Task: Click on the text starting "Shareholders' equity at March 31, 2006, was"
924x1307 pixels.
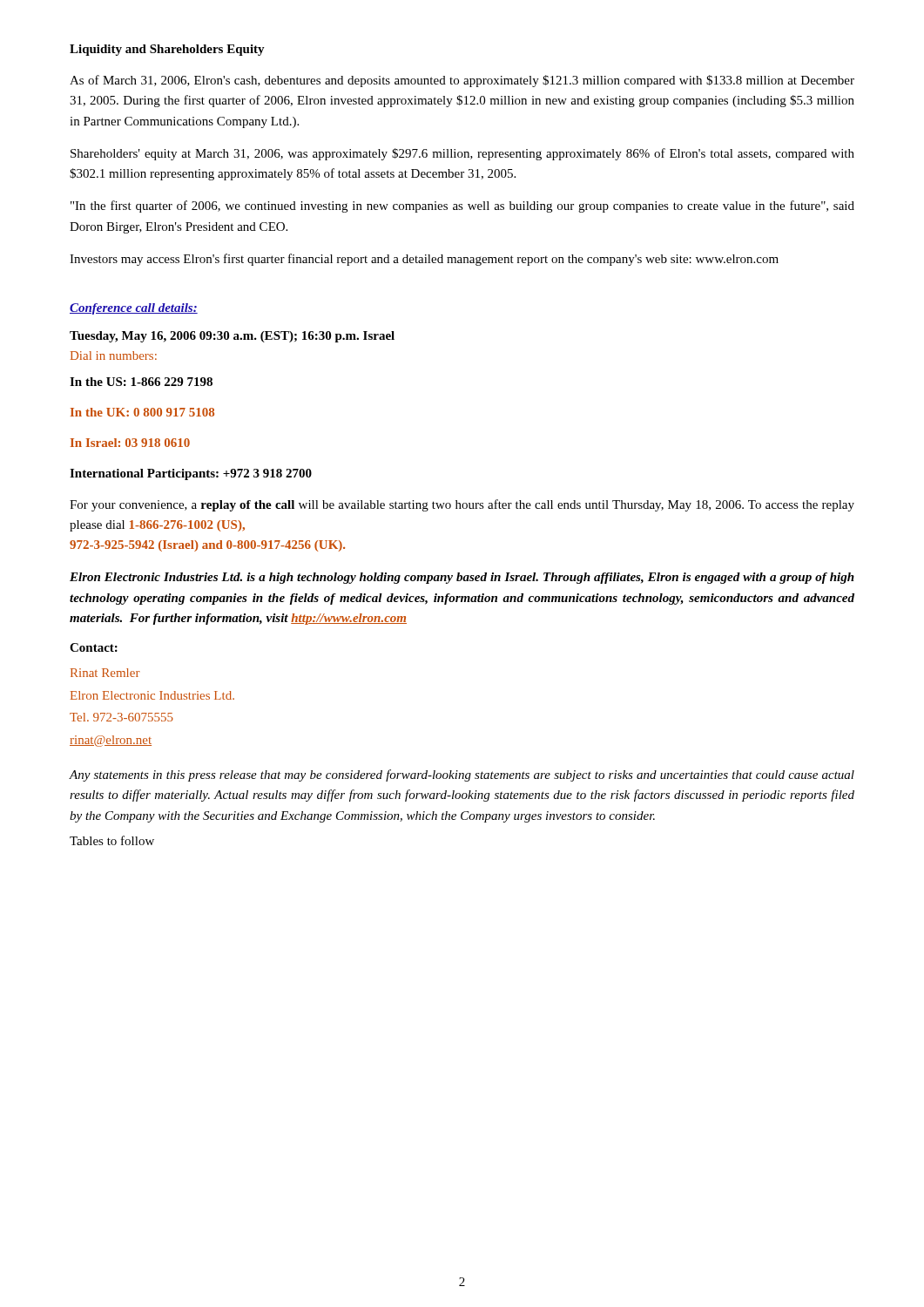Action: (462, 164)
